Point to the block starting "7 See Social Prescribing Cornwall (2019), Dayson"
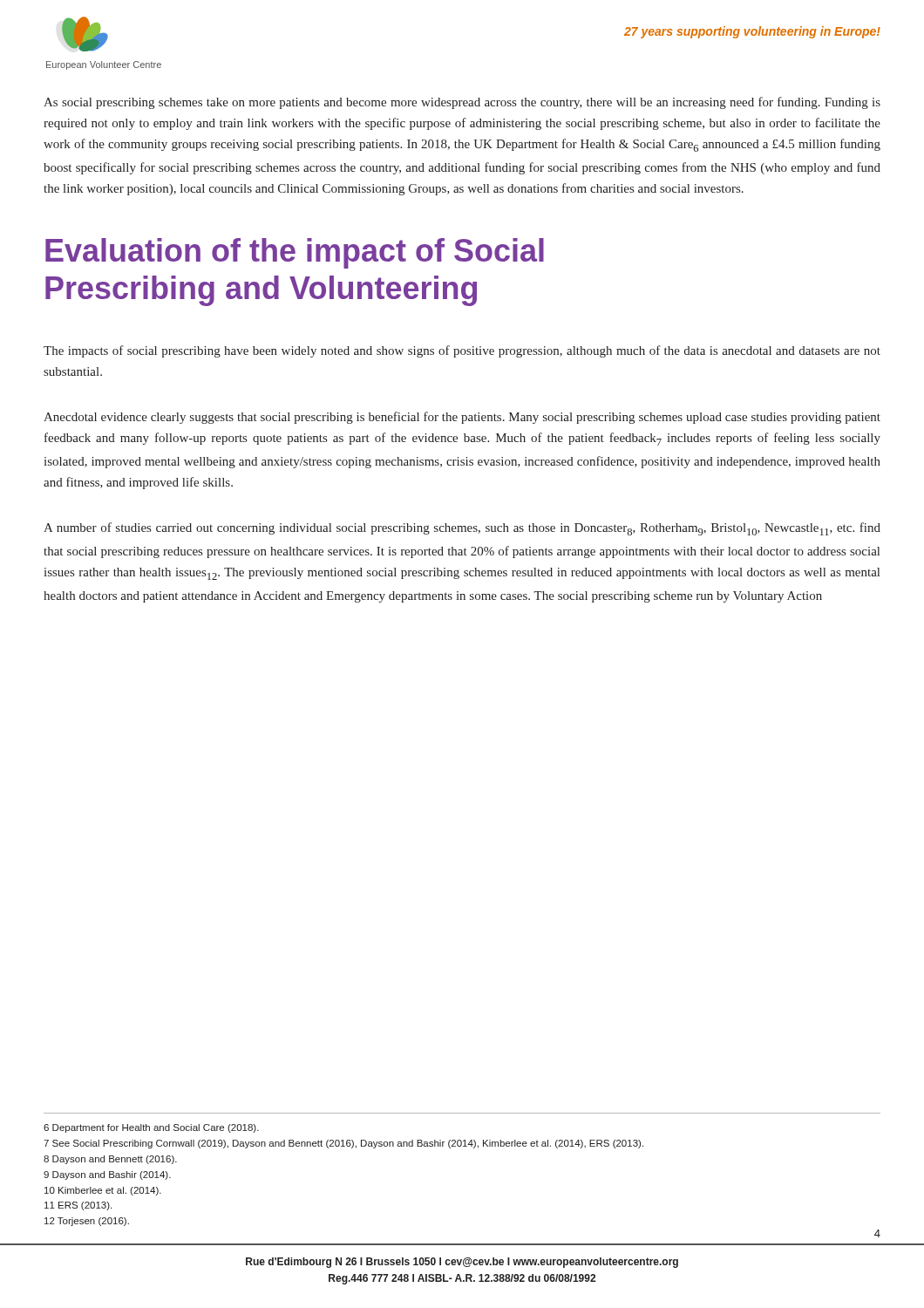The height and width of the screenshot is (1308, 924). 344,1143
